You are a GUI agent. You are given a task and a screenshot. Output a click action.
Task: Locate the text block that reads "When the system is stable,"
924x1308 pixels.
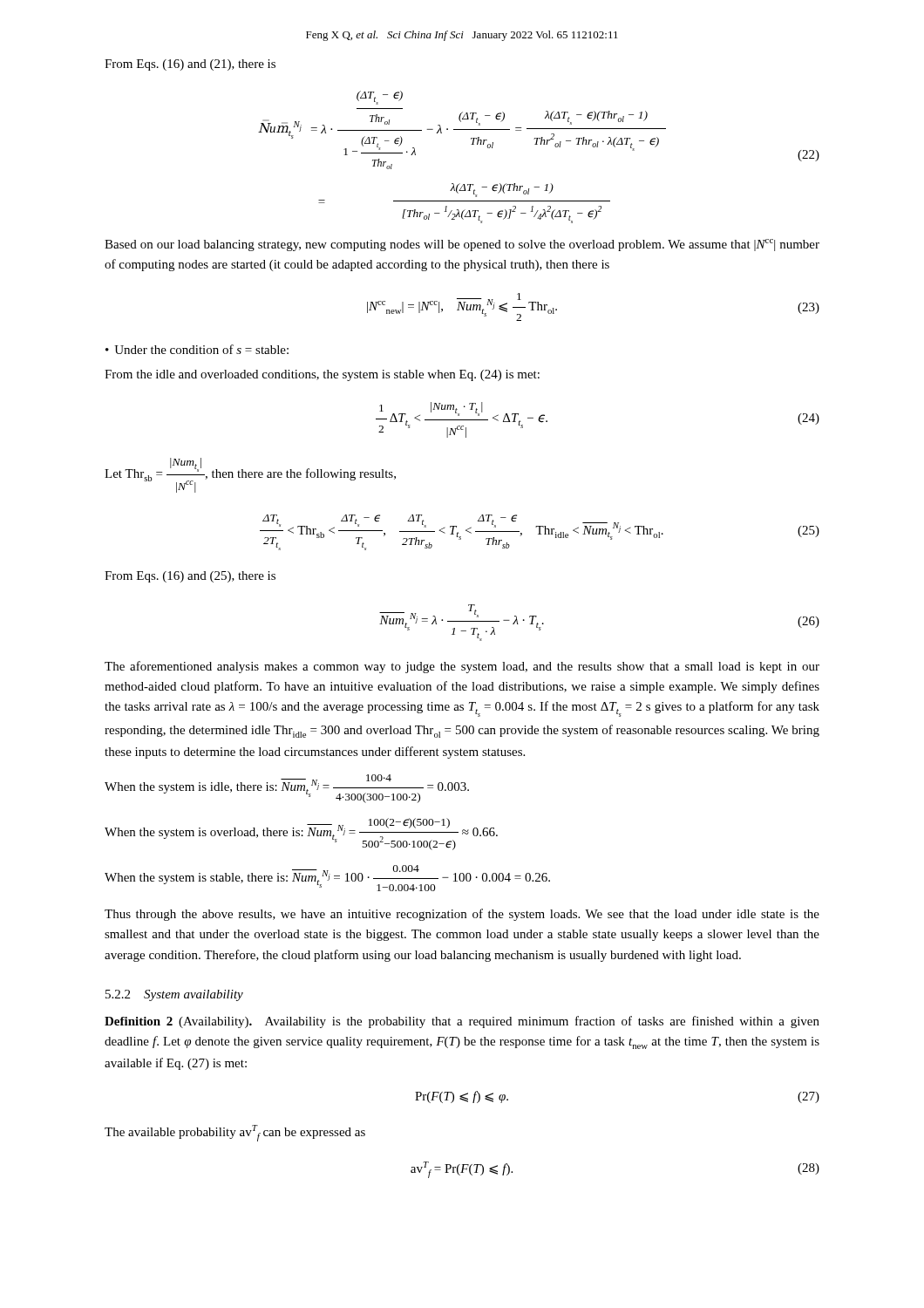coord(462,879)
